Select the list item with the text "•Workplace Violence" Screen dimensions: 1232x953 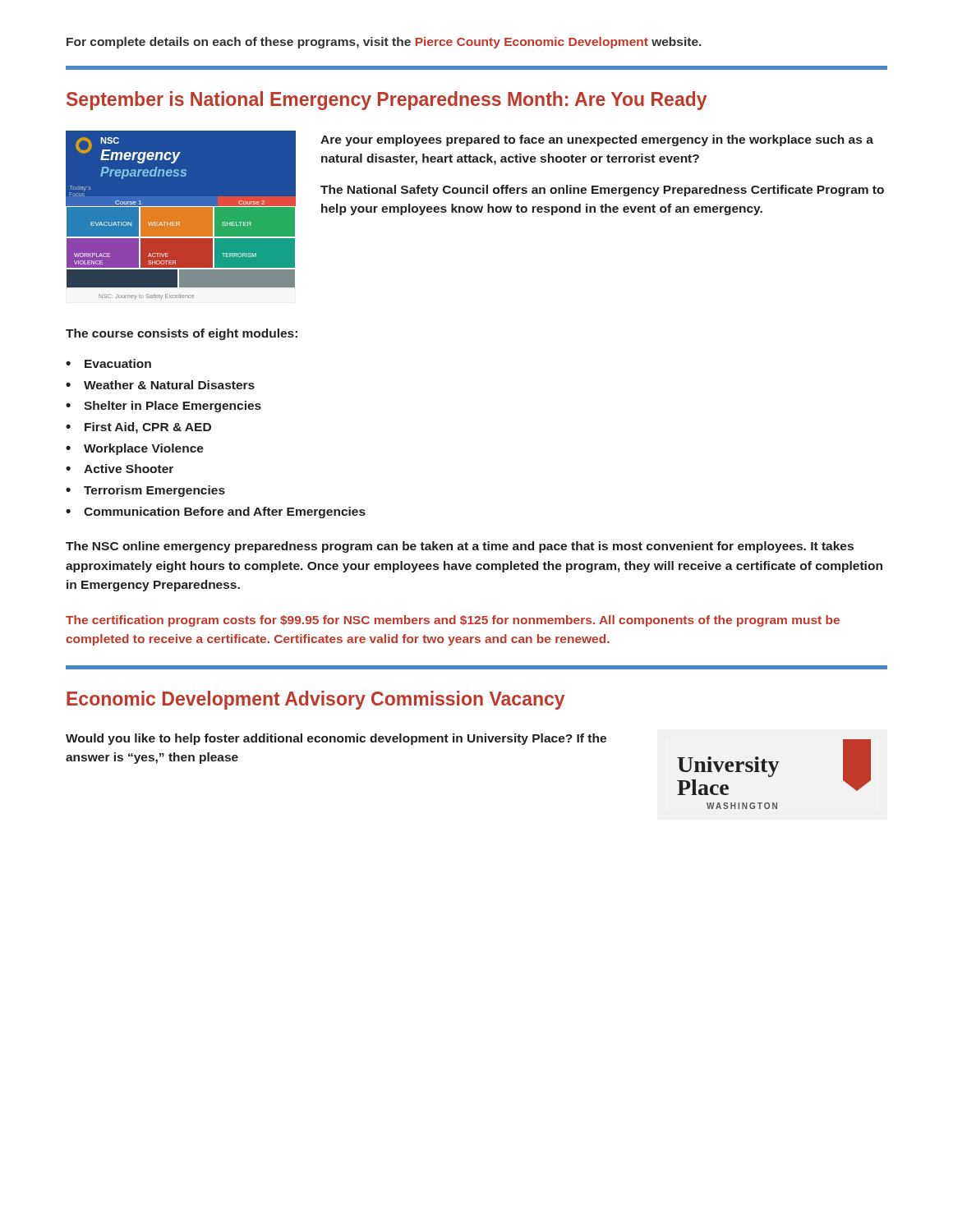(135, 448)
